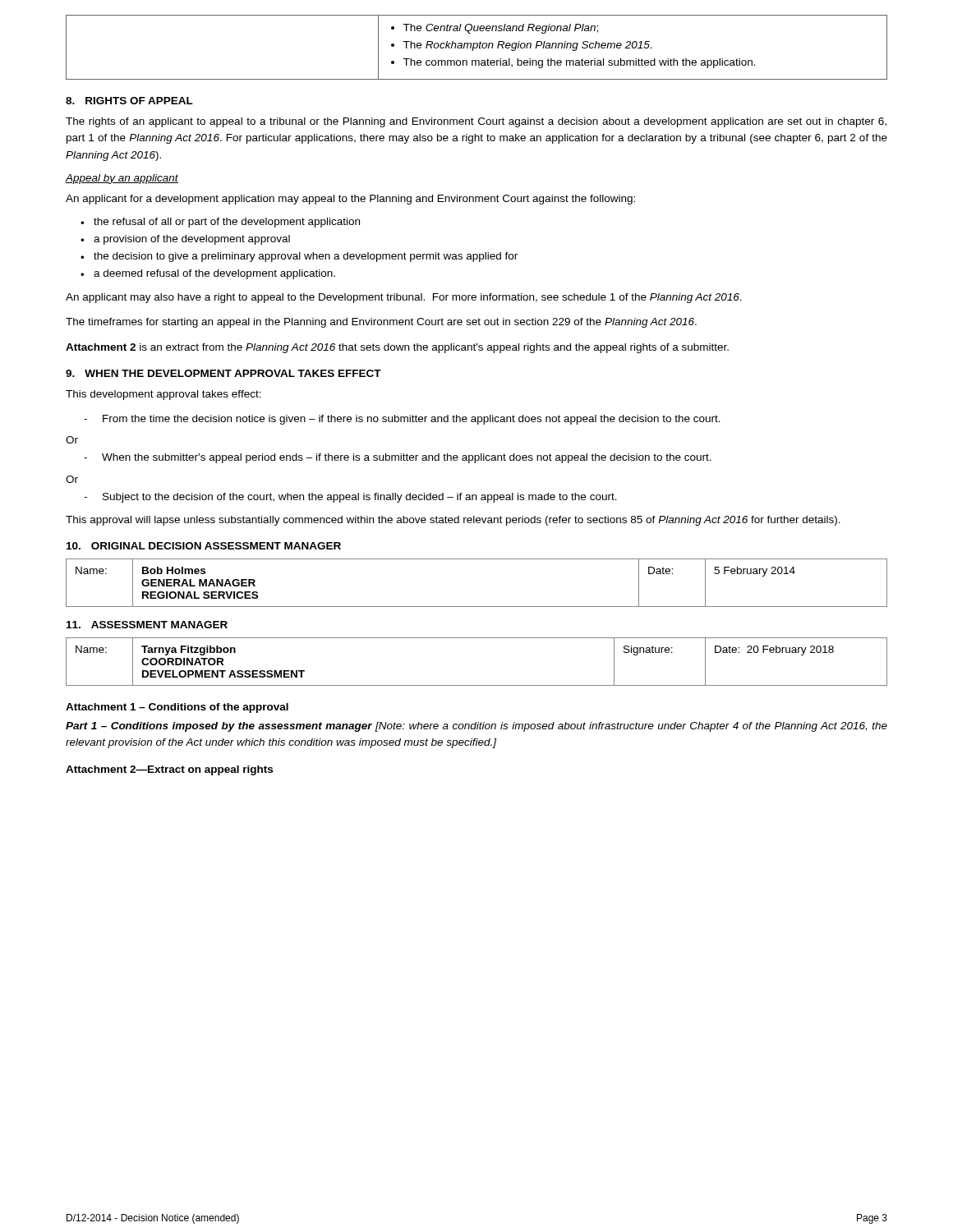Where is the passage that starts "- From the time the decision notice is"?
The width and height of the screenshot is (953, 1232).
[484, 419]
